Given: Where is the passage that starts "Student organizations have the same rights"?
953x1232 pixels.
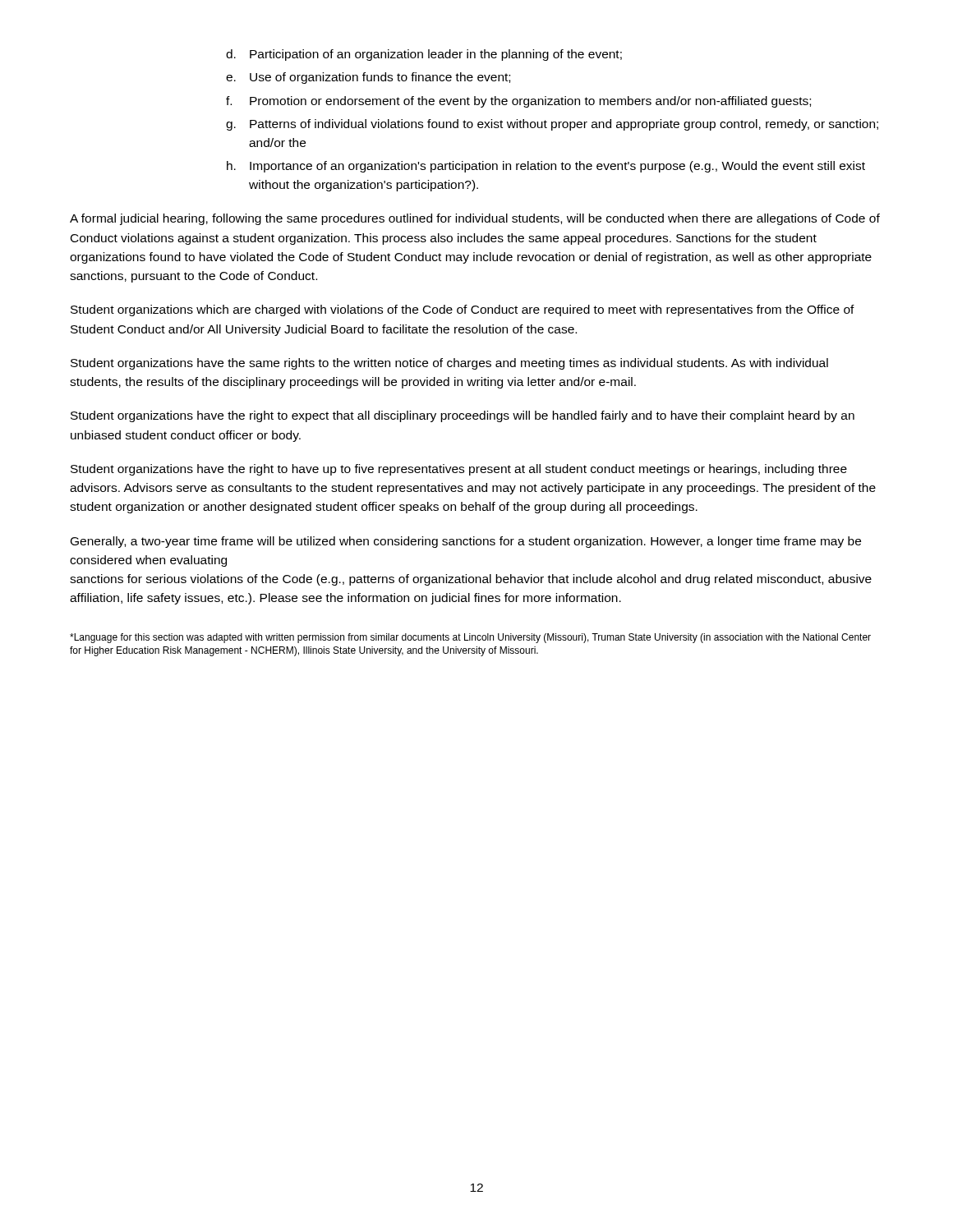Looking at the screenshot, I should (449, 372).
